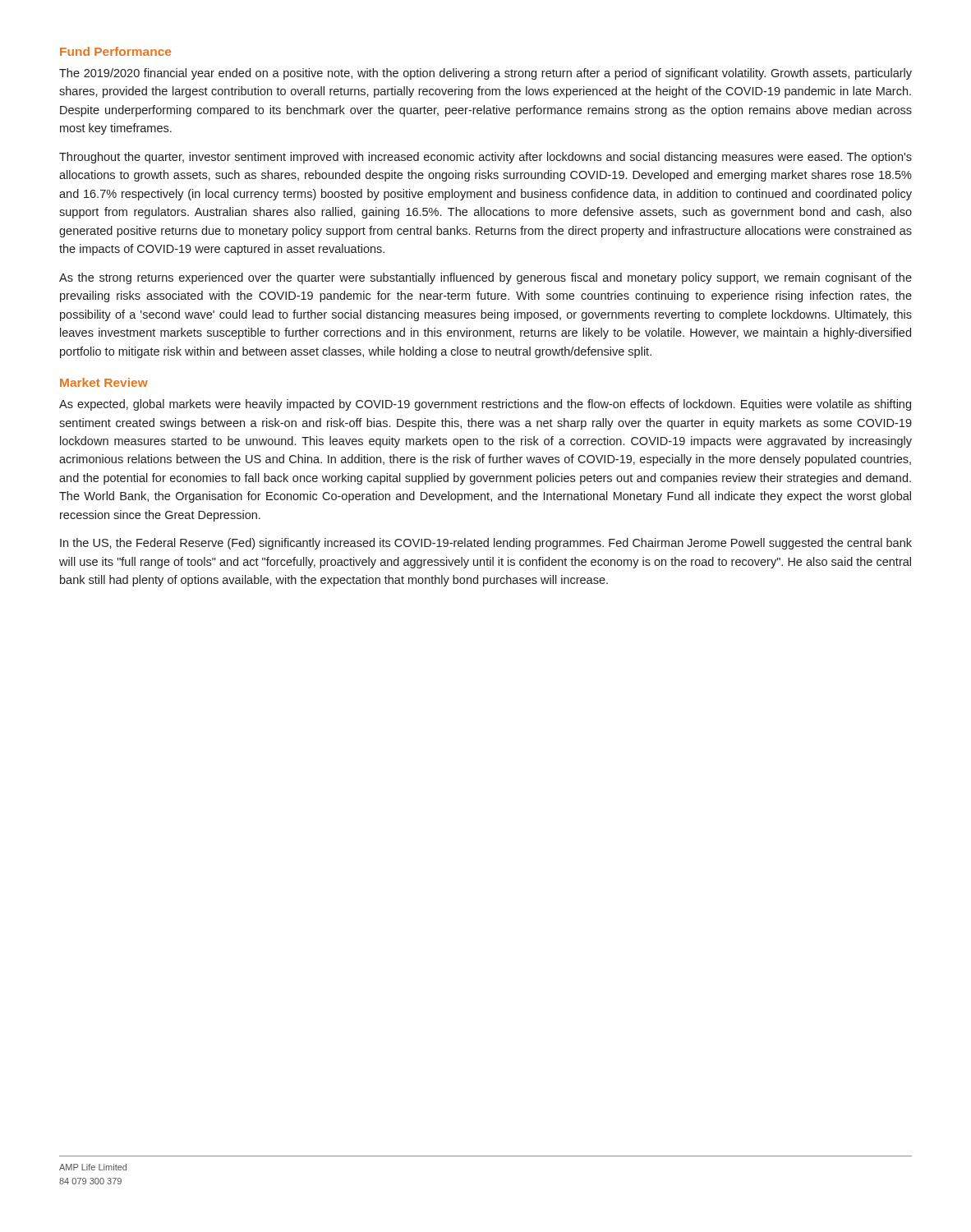The image size is (971, 1232).
Task: Navigate to the text block starting "As the strong returns experienced over the"
Action: (x=486, y=314)
